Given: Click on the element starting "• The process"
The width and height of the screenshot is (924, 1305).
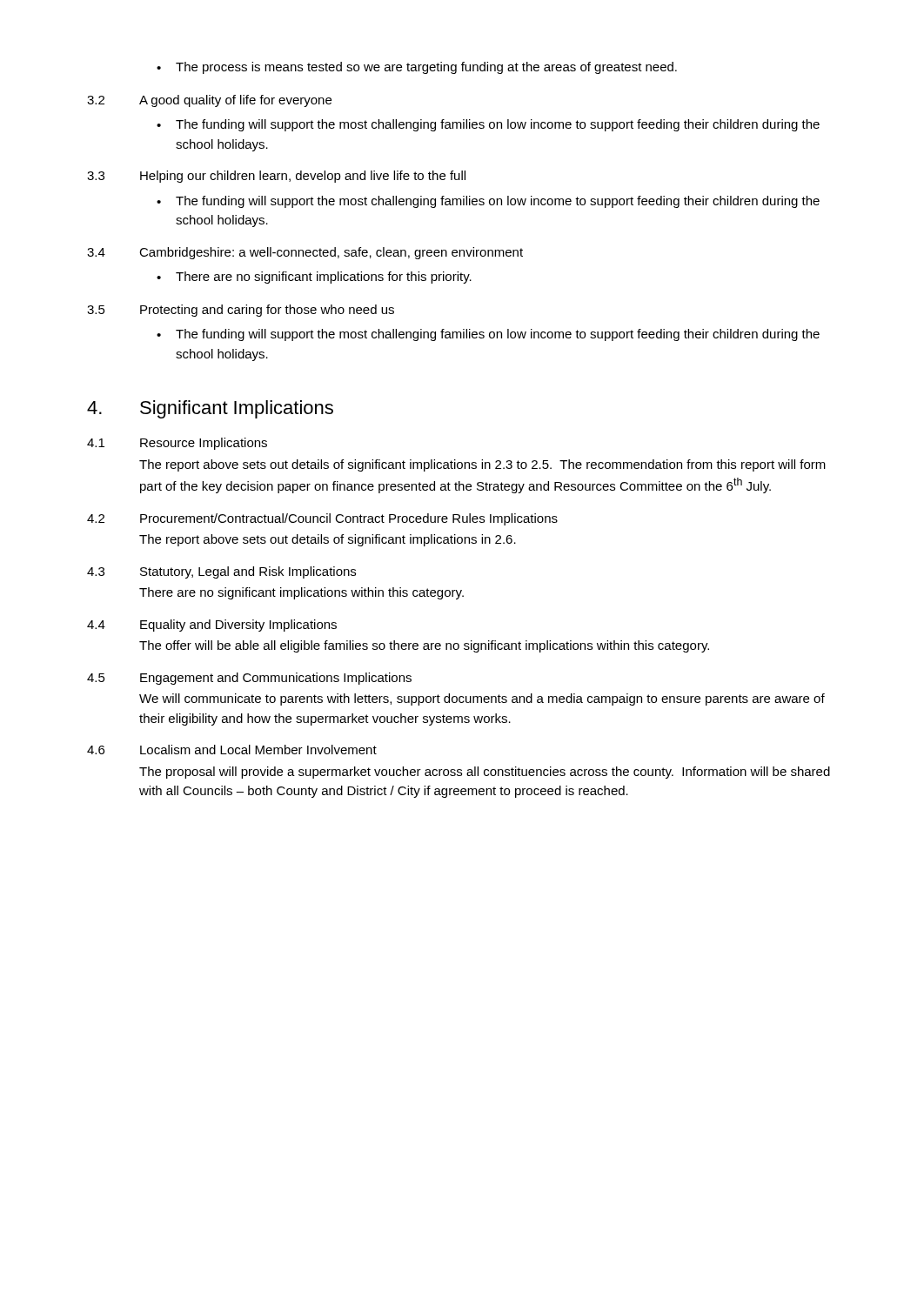Looking at the screenshot, I should pyautogui.click(x=497, y=68).
